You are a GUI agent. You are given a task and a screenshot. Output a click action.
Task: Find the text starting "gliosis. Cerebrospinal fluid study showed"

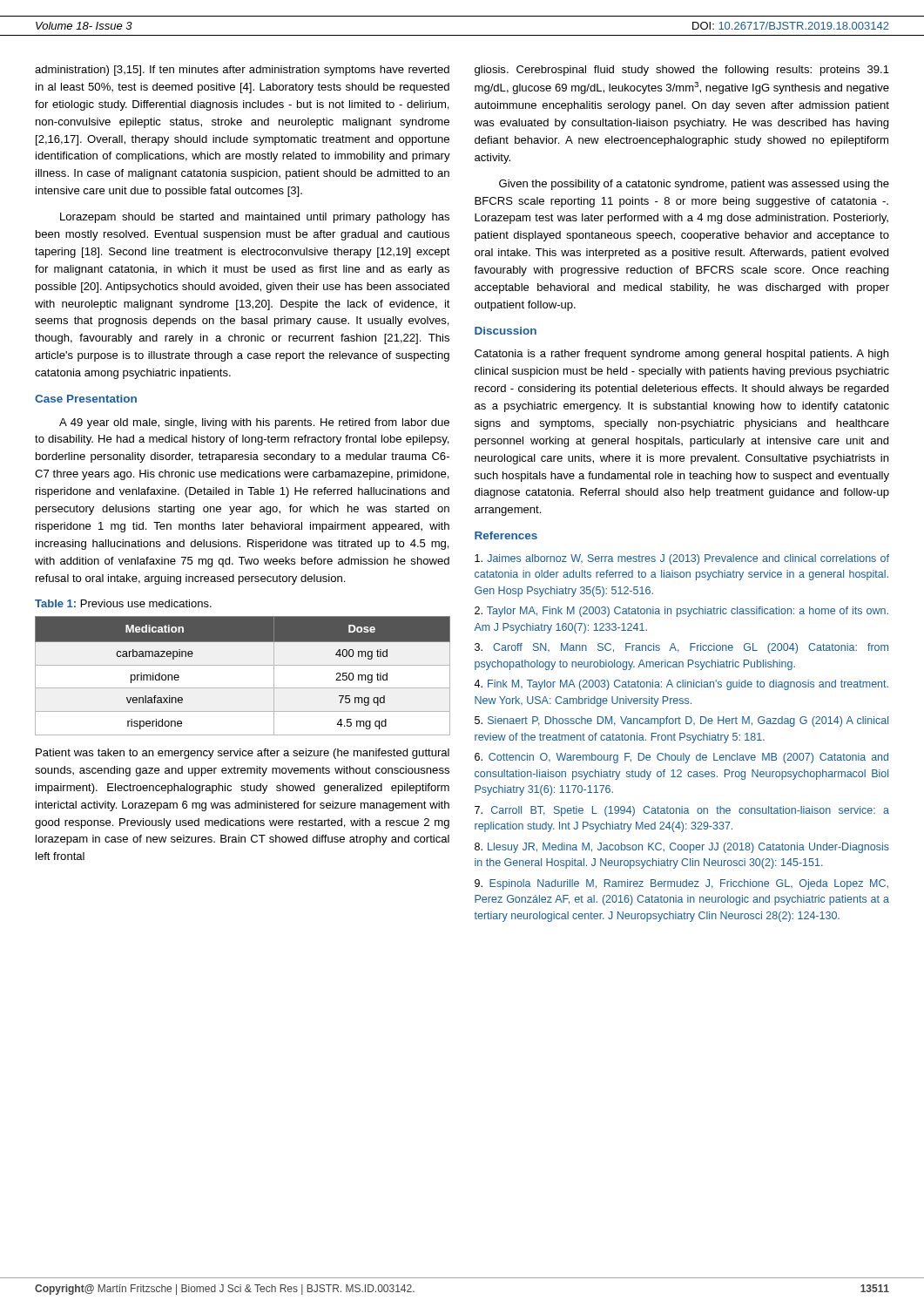pyautogui.click(x=682, y=114)
